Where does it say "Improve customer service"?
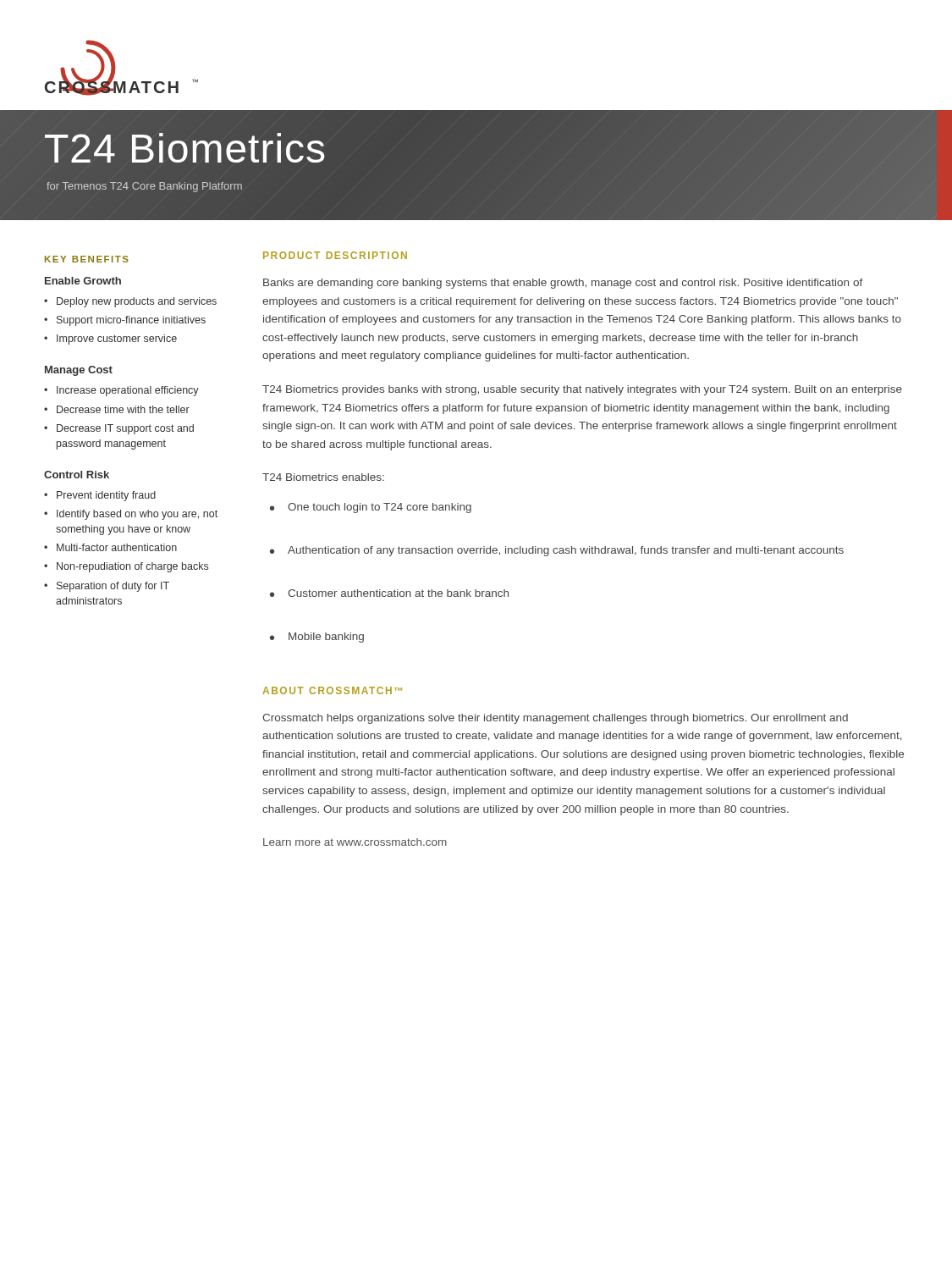This screenshot has height=1270, width=952. click(x=133, y=339)
